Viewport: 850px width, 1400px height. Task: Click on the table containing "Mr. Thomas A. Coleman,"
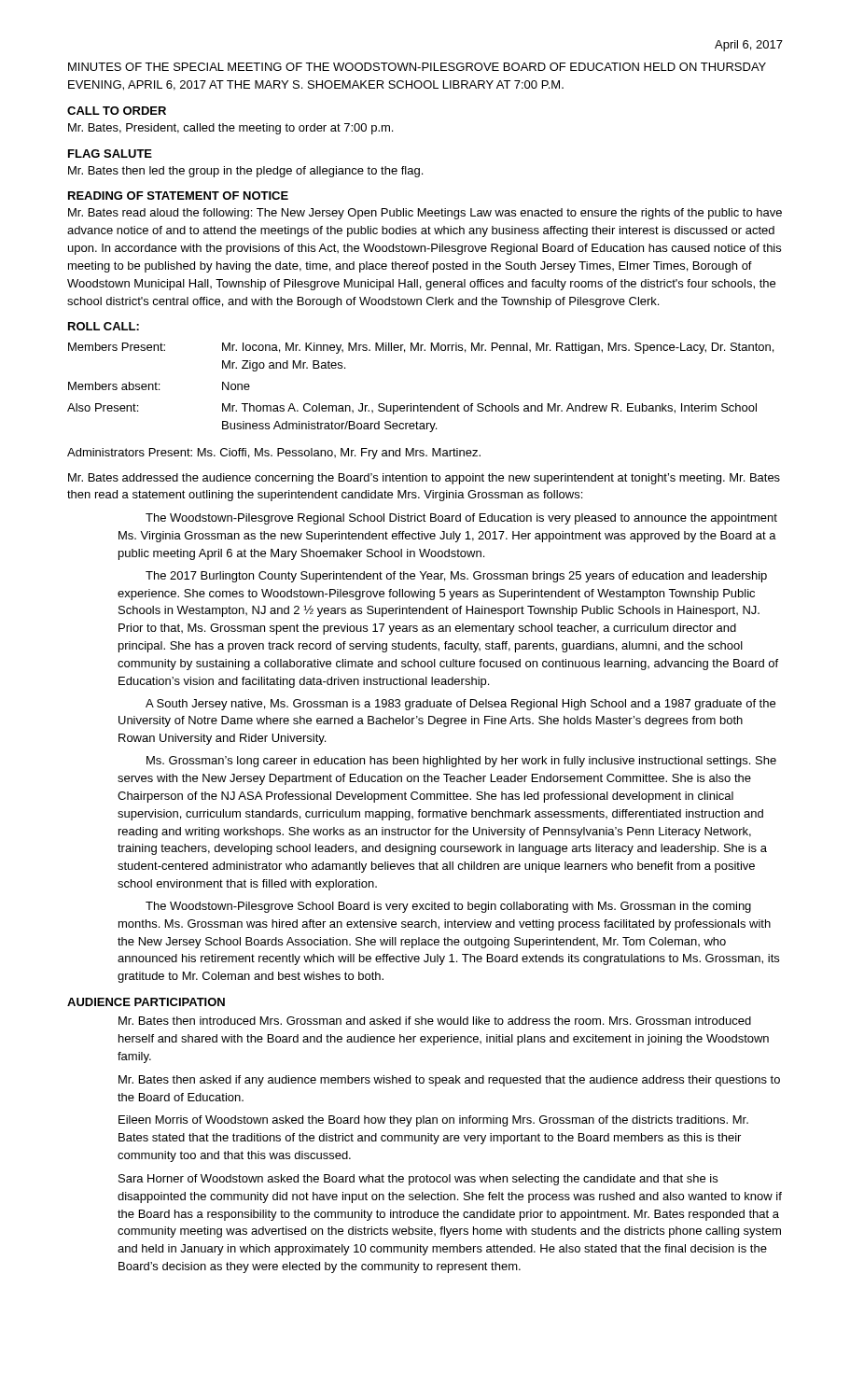425,387
